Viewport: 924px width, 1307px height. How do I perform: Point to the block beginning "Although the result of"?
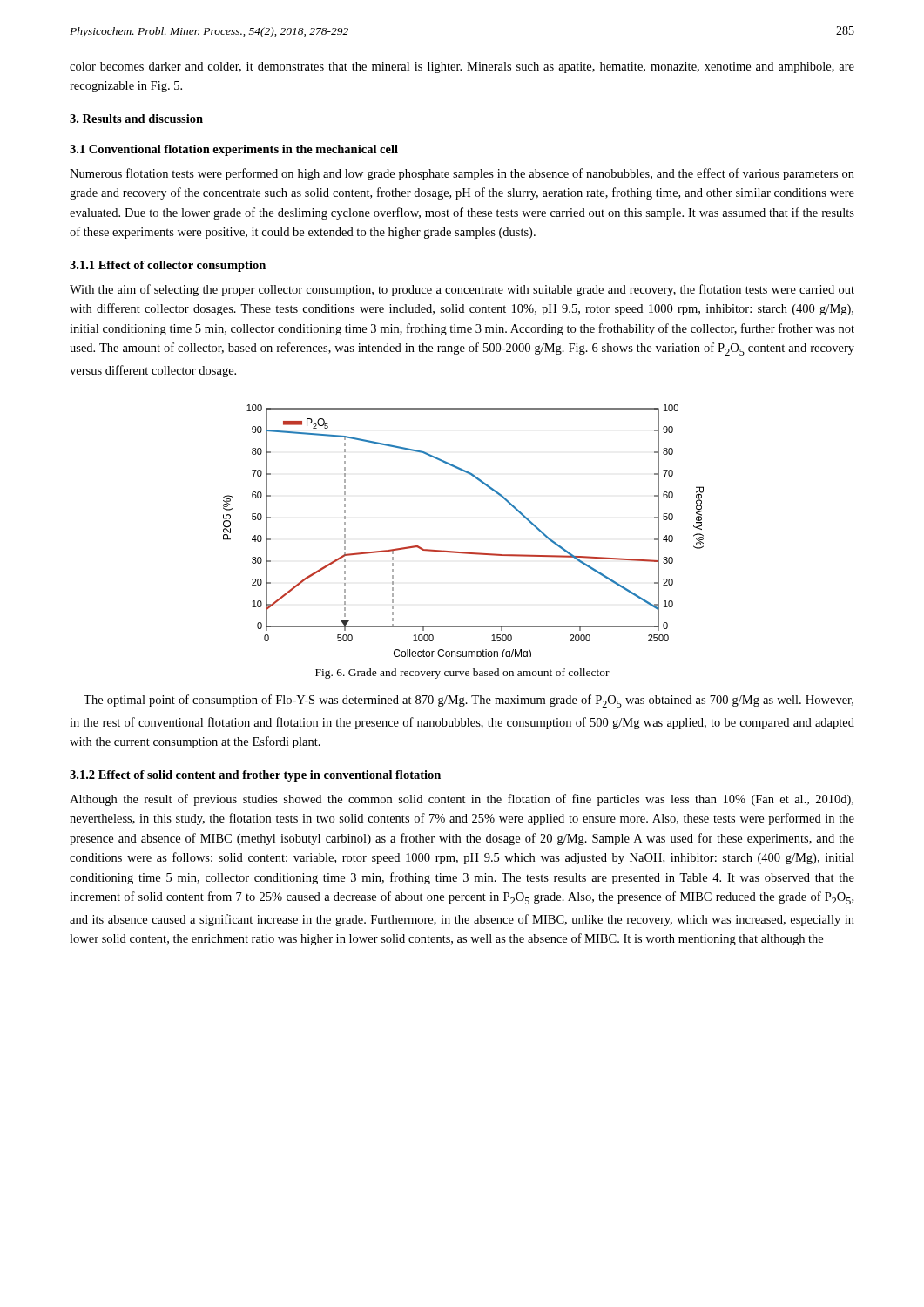462,869
